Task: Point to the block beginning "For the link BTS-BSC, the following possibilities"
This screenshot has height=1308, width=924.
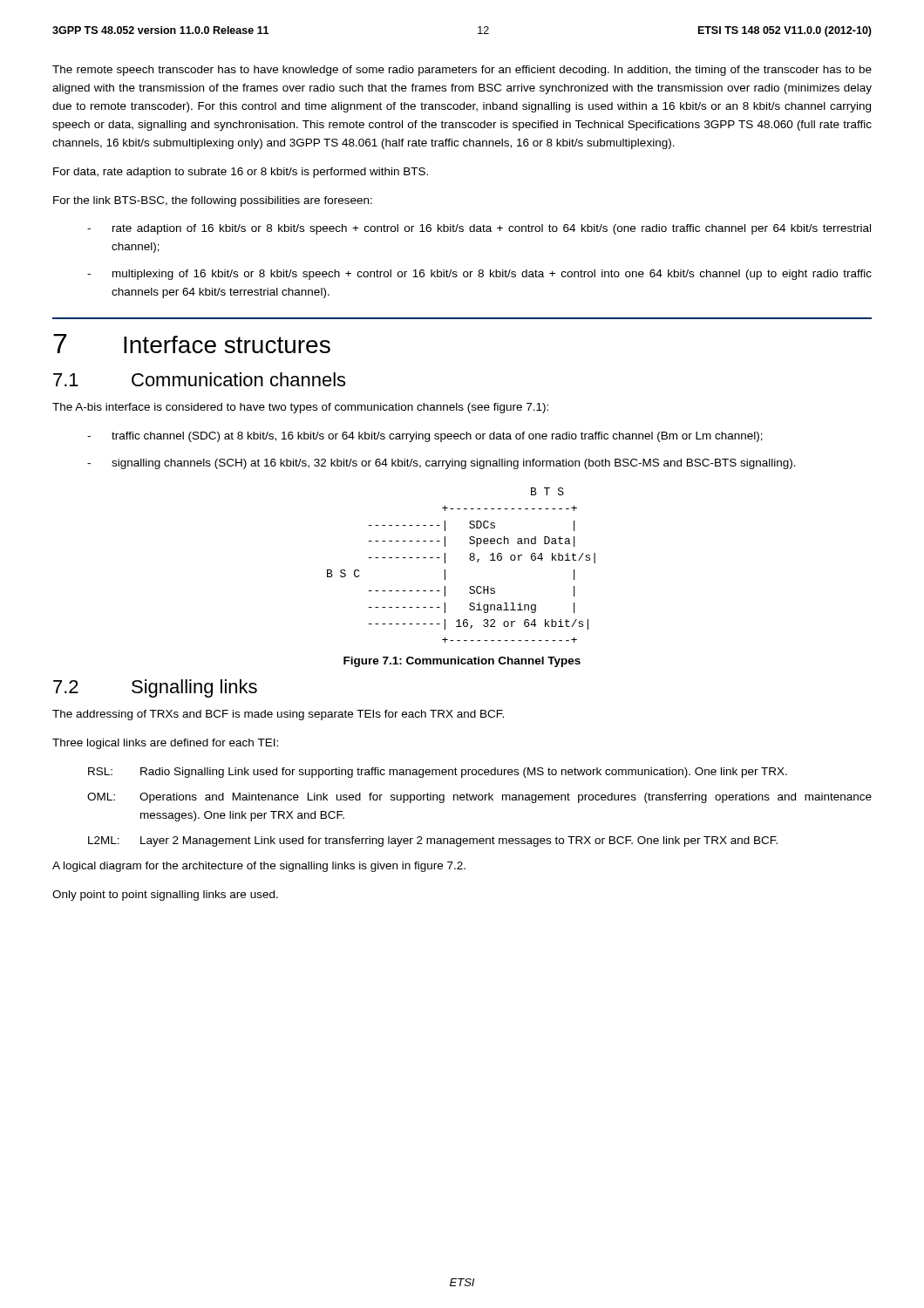Action: 213,200
